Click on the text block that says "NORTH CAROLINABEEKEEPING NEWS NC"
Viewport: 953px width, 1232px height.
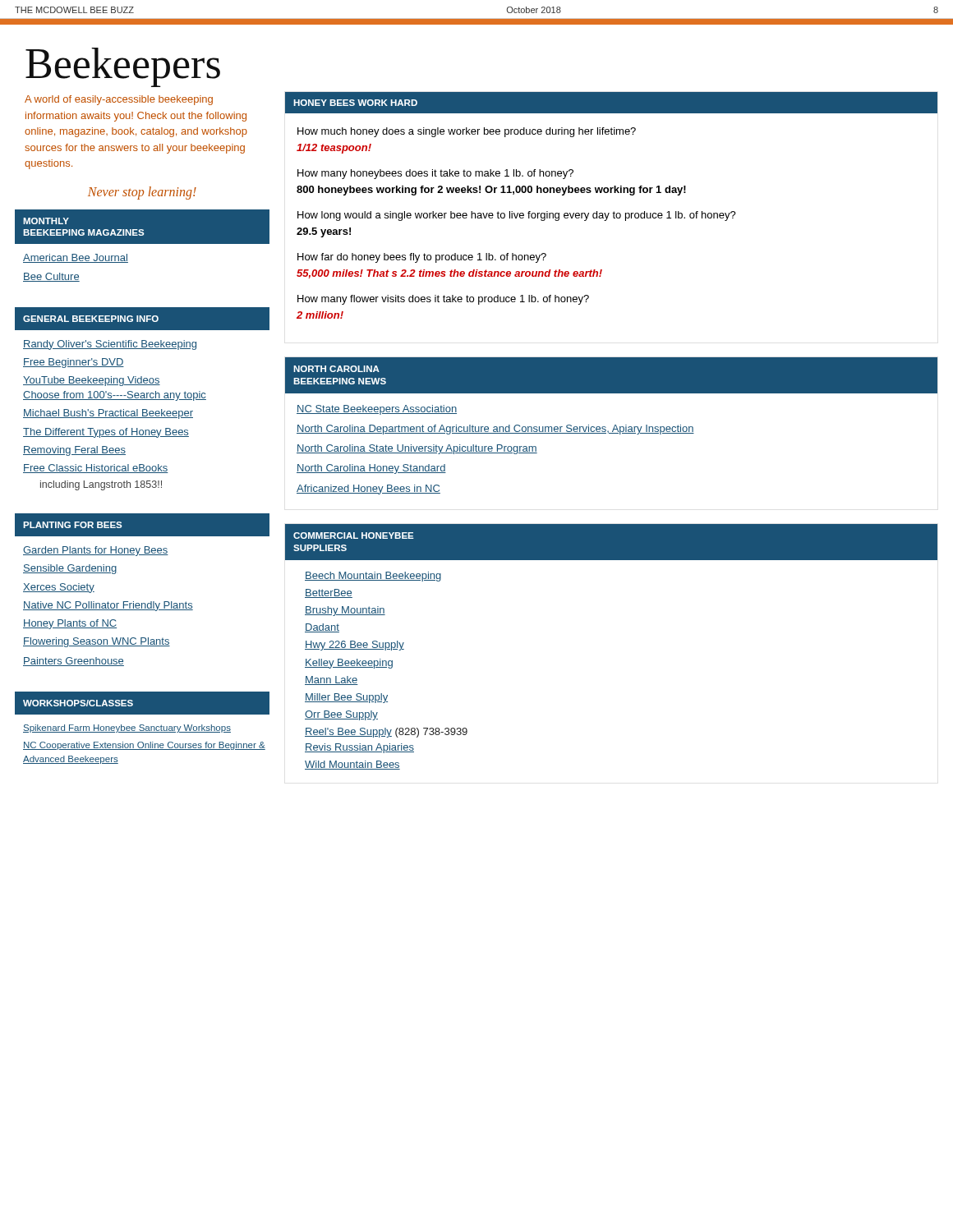611,433
